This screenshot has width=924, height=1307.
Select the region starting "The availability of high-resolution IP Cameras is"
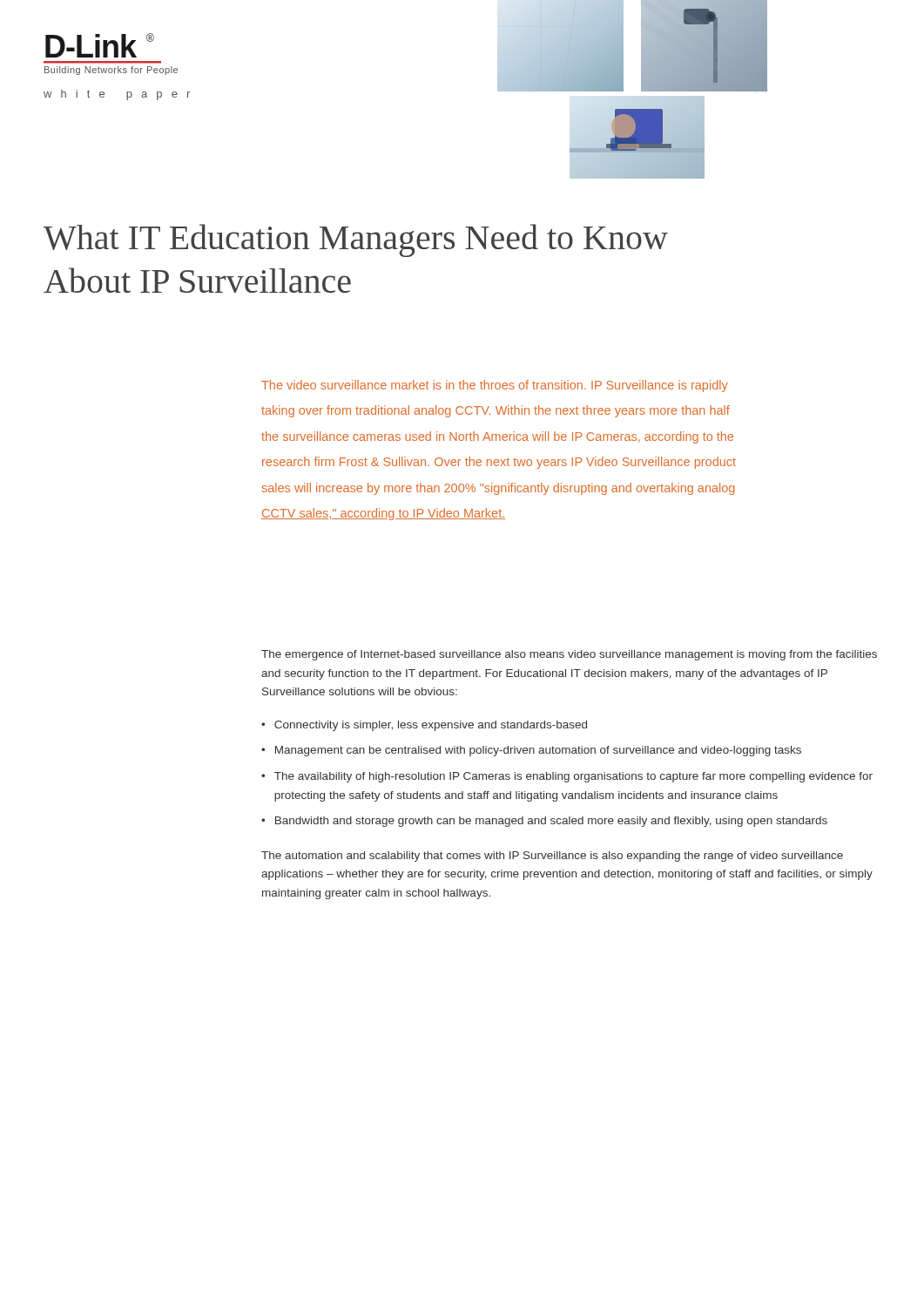[573, 785]
